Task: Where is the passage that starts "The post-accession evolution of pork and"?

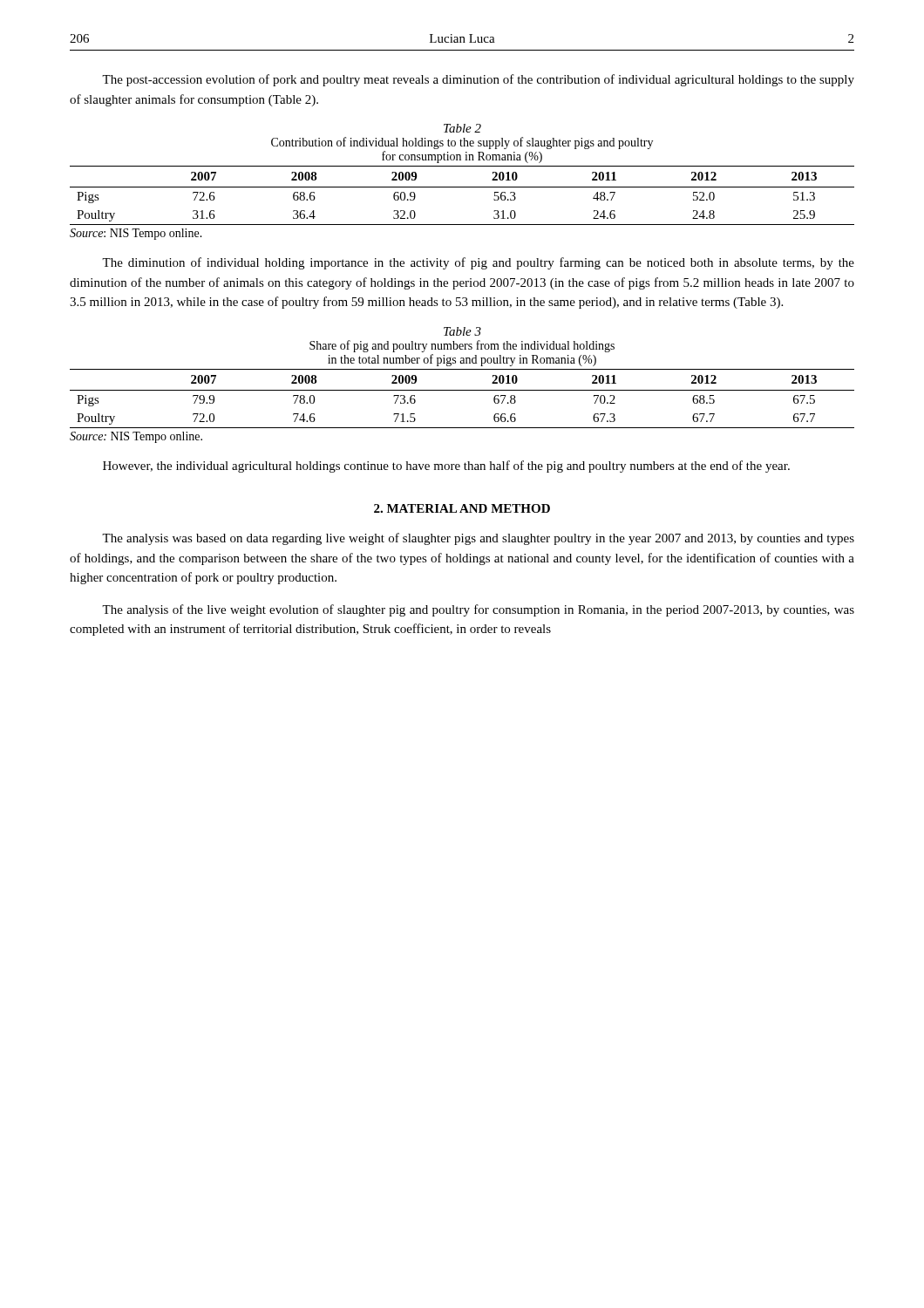Action: 462,89
